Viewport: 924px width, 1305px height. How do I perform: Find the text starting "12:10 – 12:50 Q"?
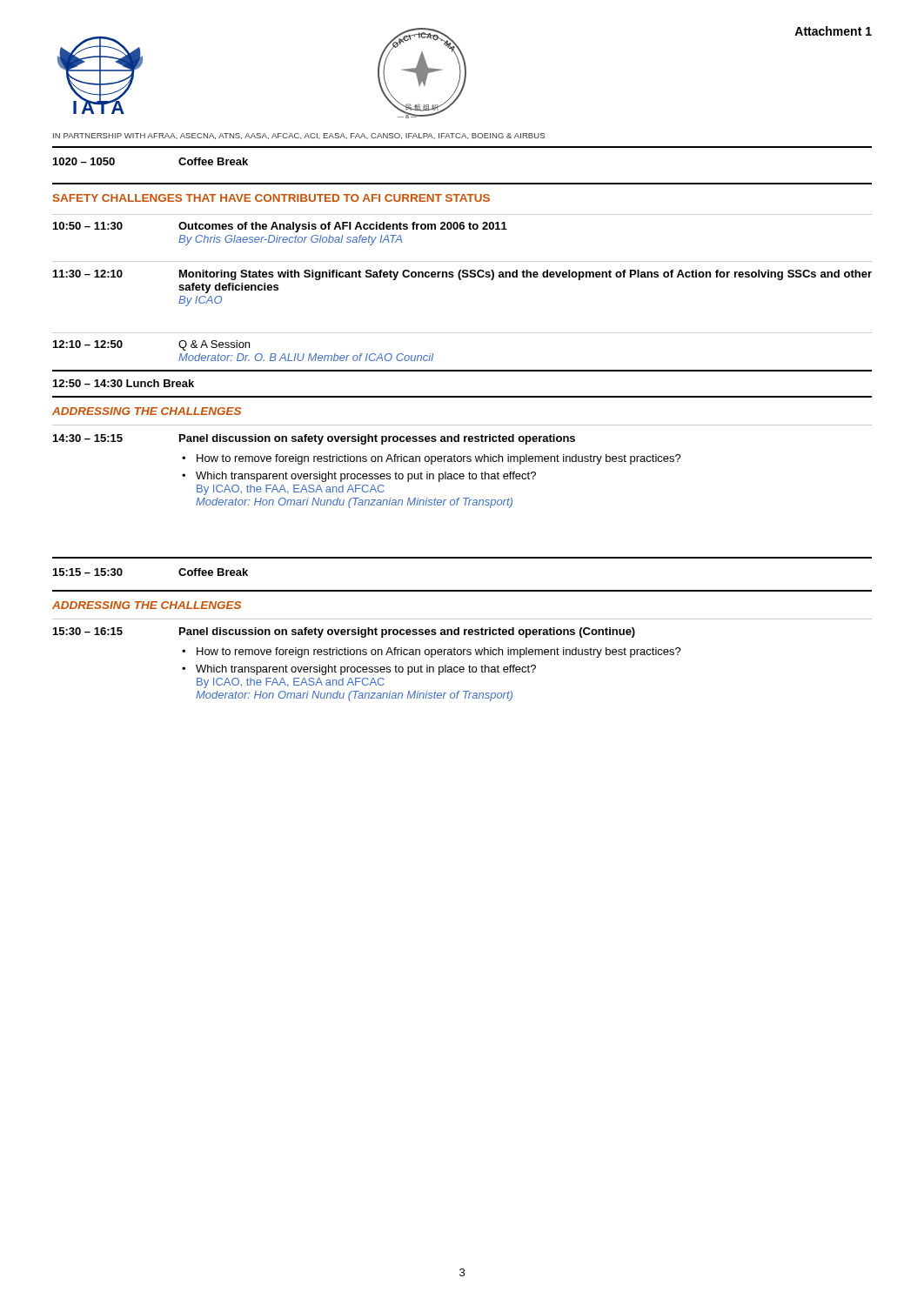(244, 351)
